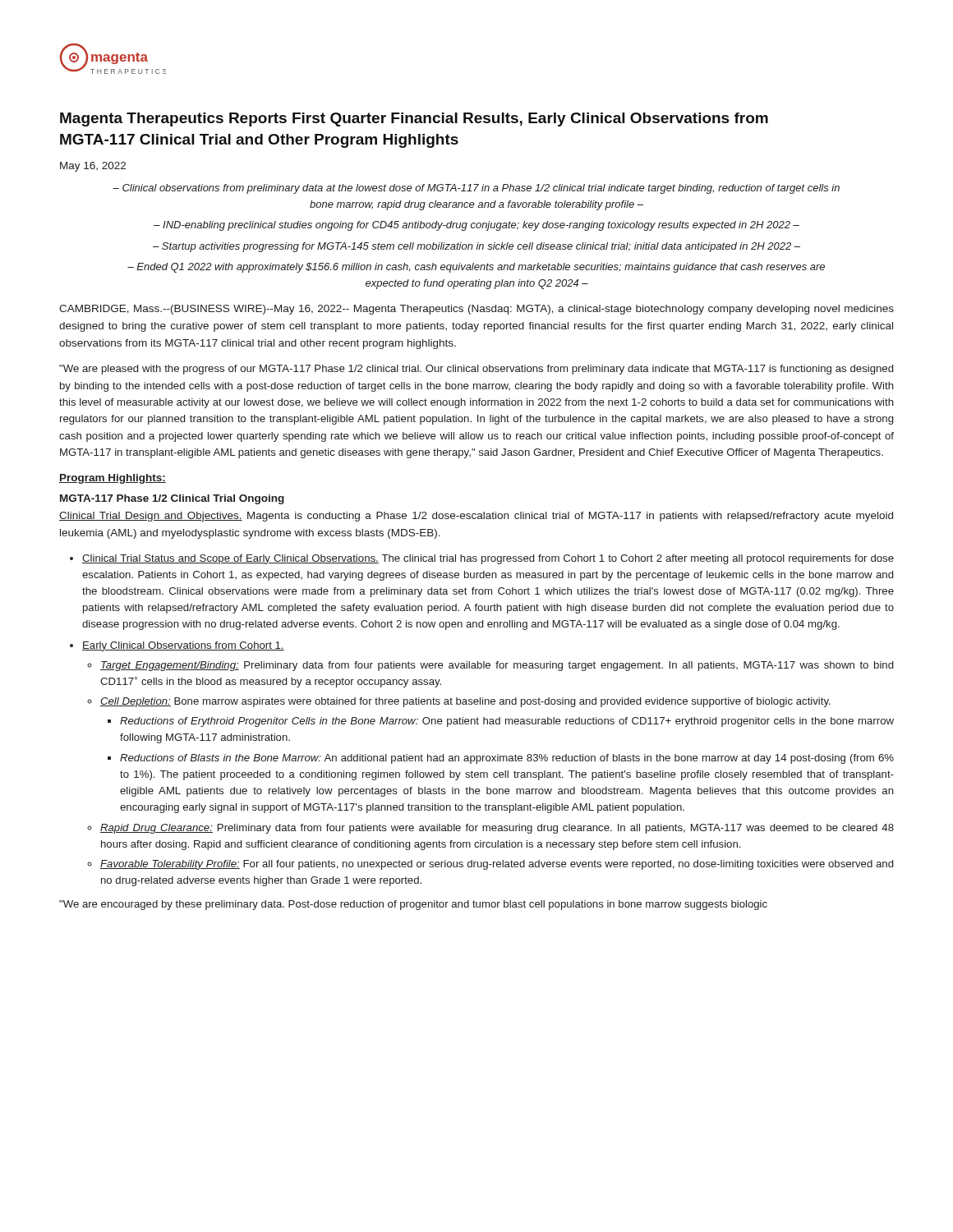Find the element starting "– Ended Q1"

pos(476,275)
